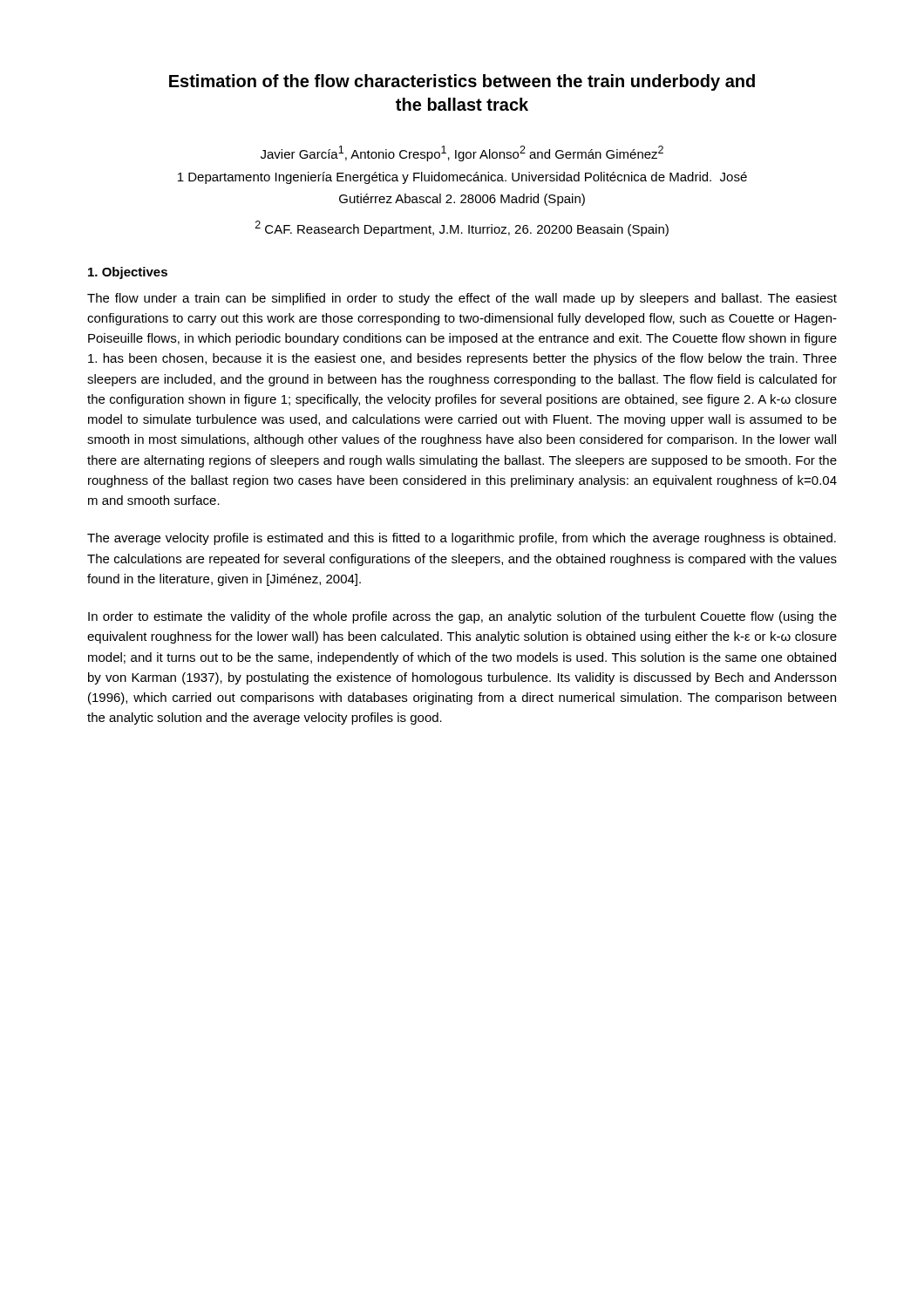Find the title on this page that starts "Estimation of the flow characteristics between the train"
Screen dimensions: 1308x924
(462, 93)
